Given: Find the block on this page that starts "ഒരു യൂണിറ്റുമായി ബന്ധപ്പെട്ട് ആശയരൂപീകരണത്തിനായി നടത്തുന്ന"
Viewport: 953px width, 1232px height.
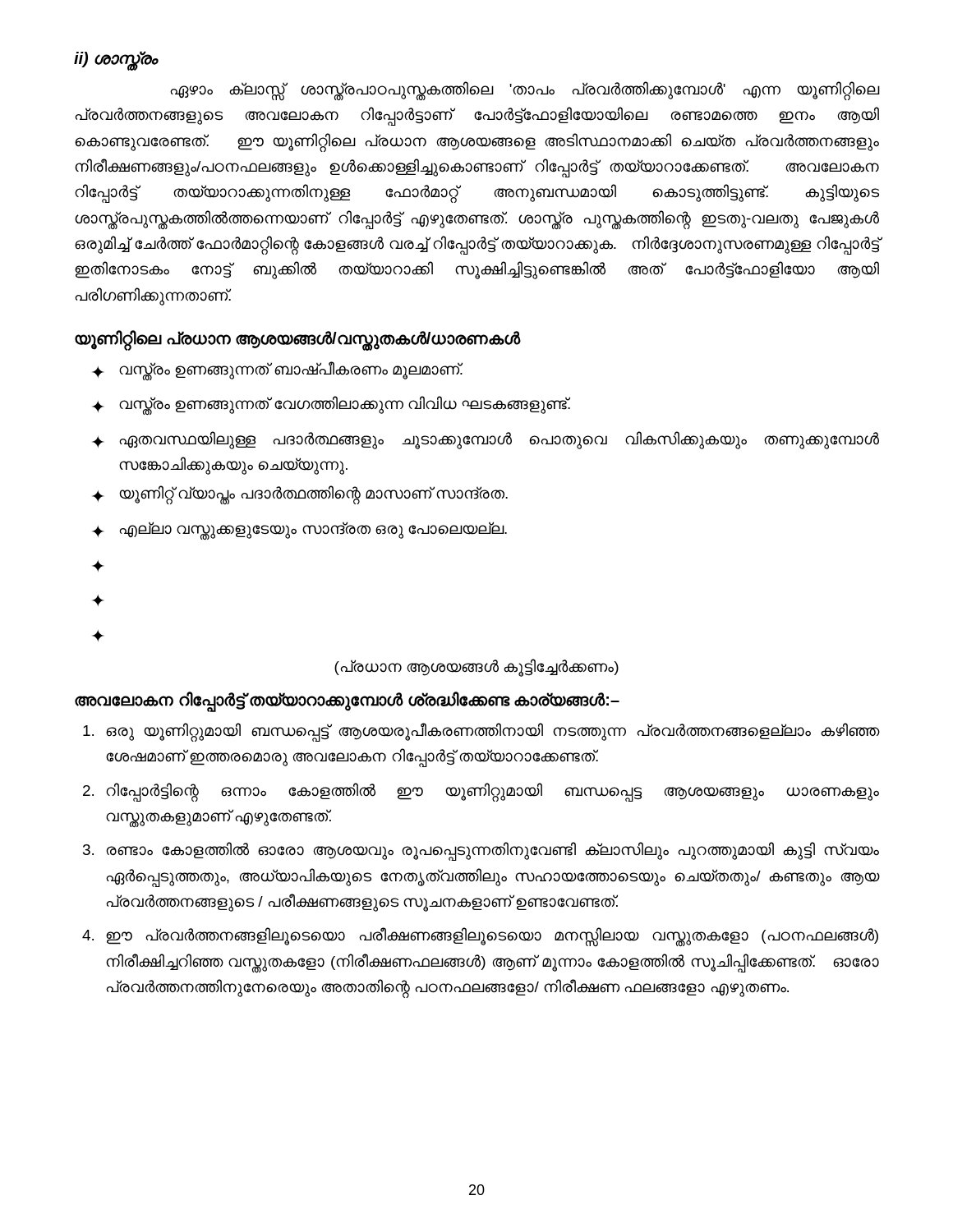Looking at the screenshot, I should 481,744.
